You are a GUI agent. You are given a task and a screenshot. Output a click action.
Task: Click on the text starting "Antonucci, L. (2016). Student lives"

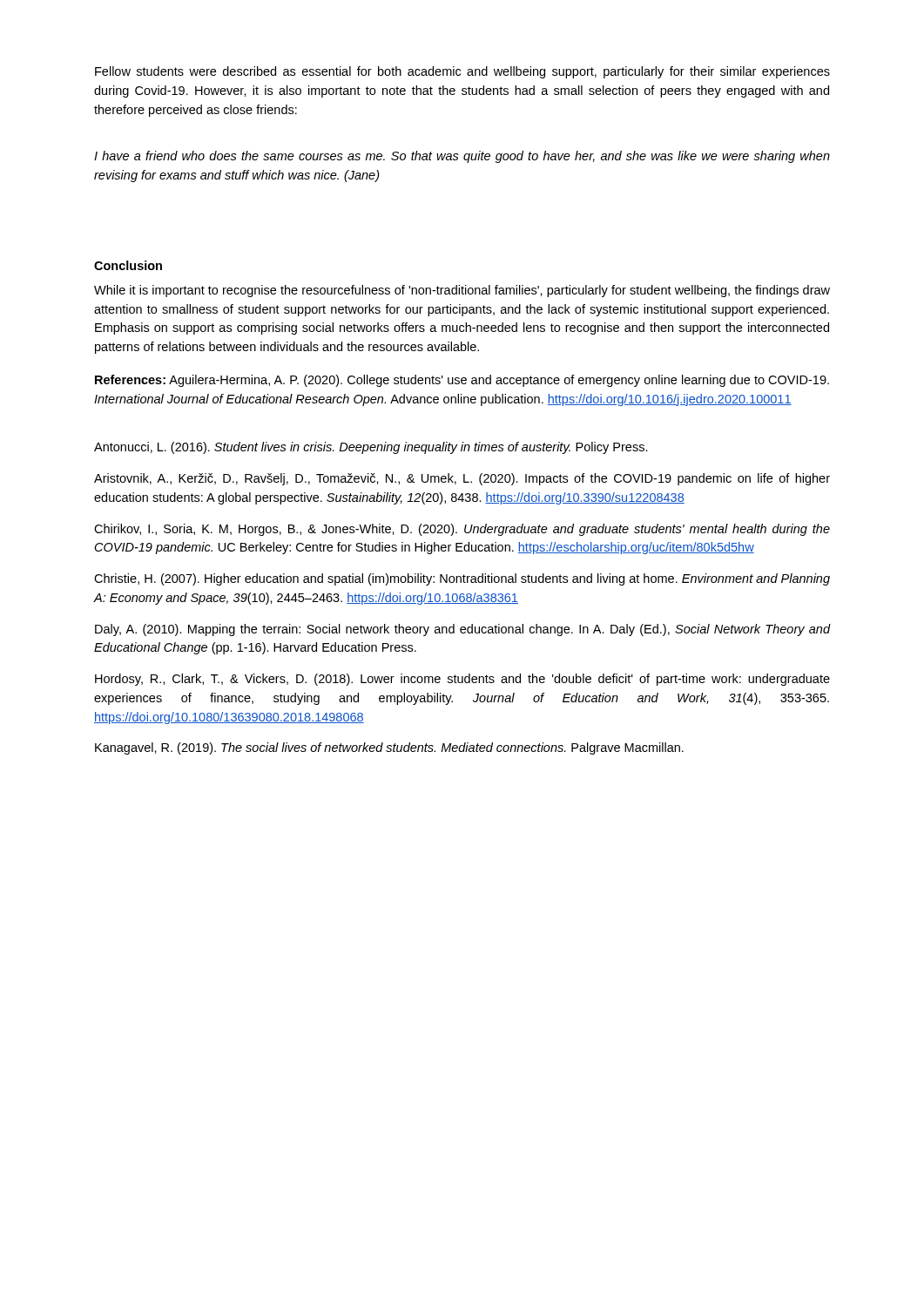(462, 448)
